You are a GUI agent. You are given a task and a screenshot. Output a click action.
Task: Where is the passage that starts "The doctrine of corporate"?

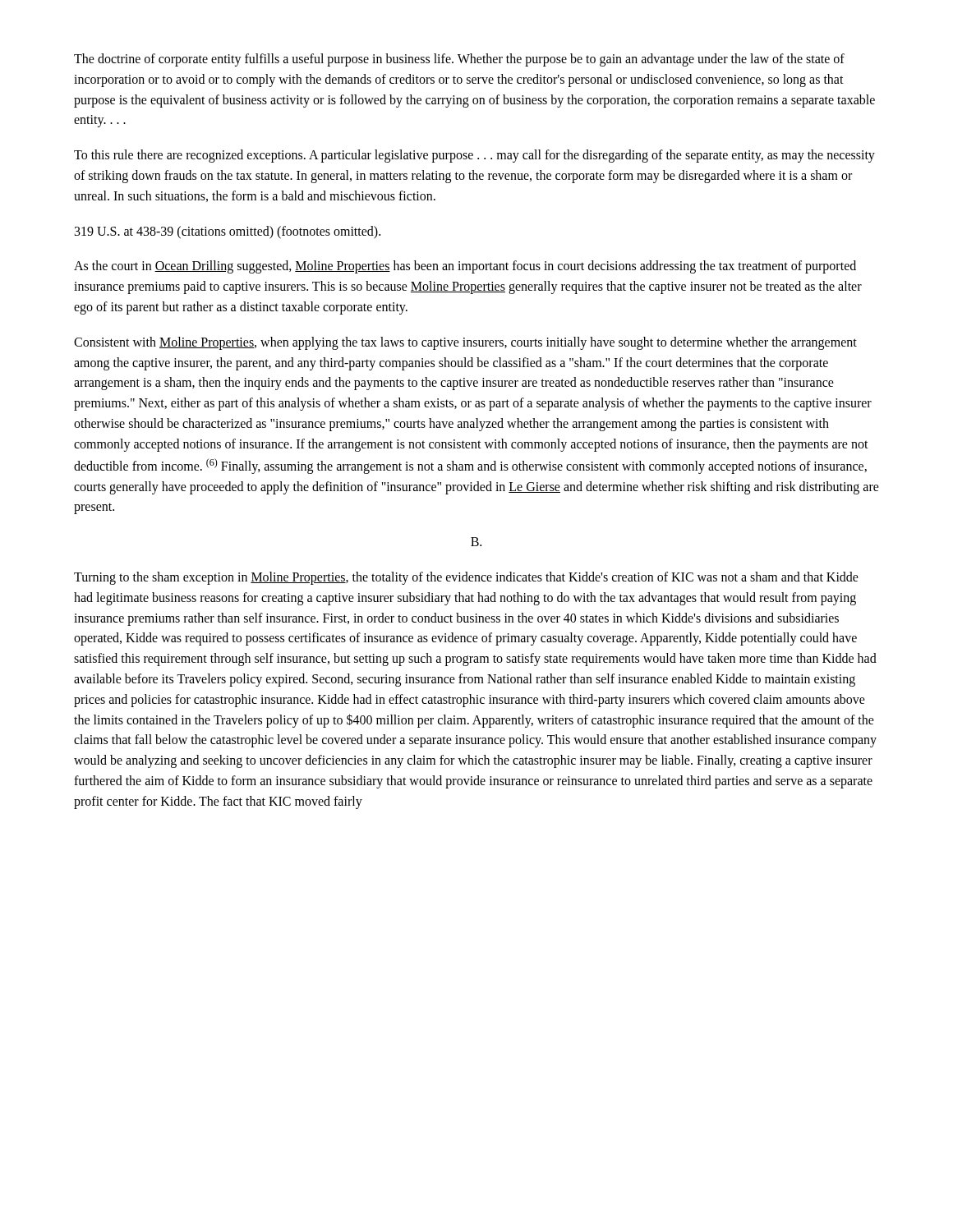[x=475, y=89]
